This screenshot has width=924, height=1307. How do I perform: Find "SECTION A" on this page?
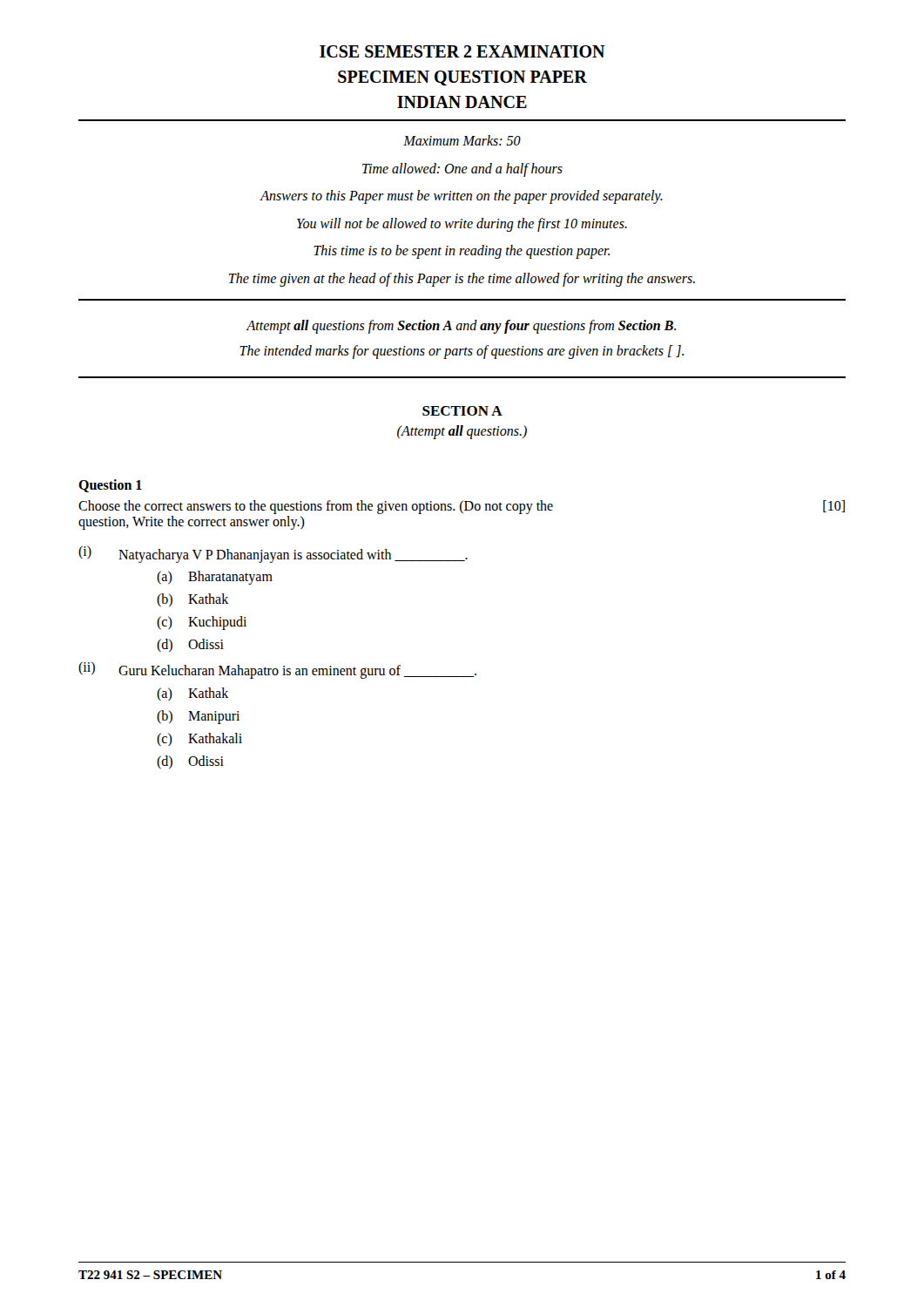[x=462, y=411]
